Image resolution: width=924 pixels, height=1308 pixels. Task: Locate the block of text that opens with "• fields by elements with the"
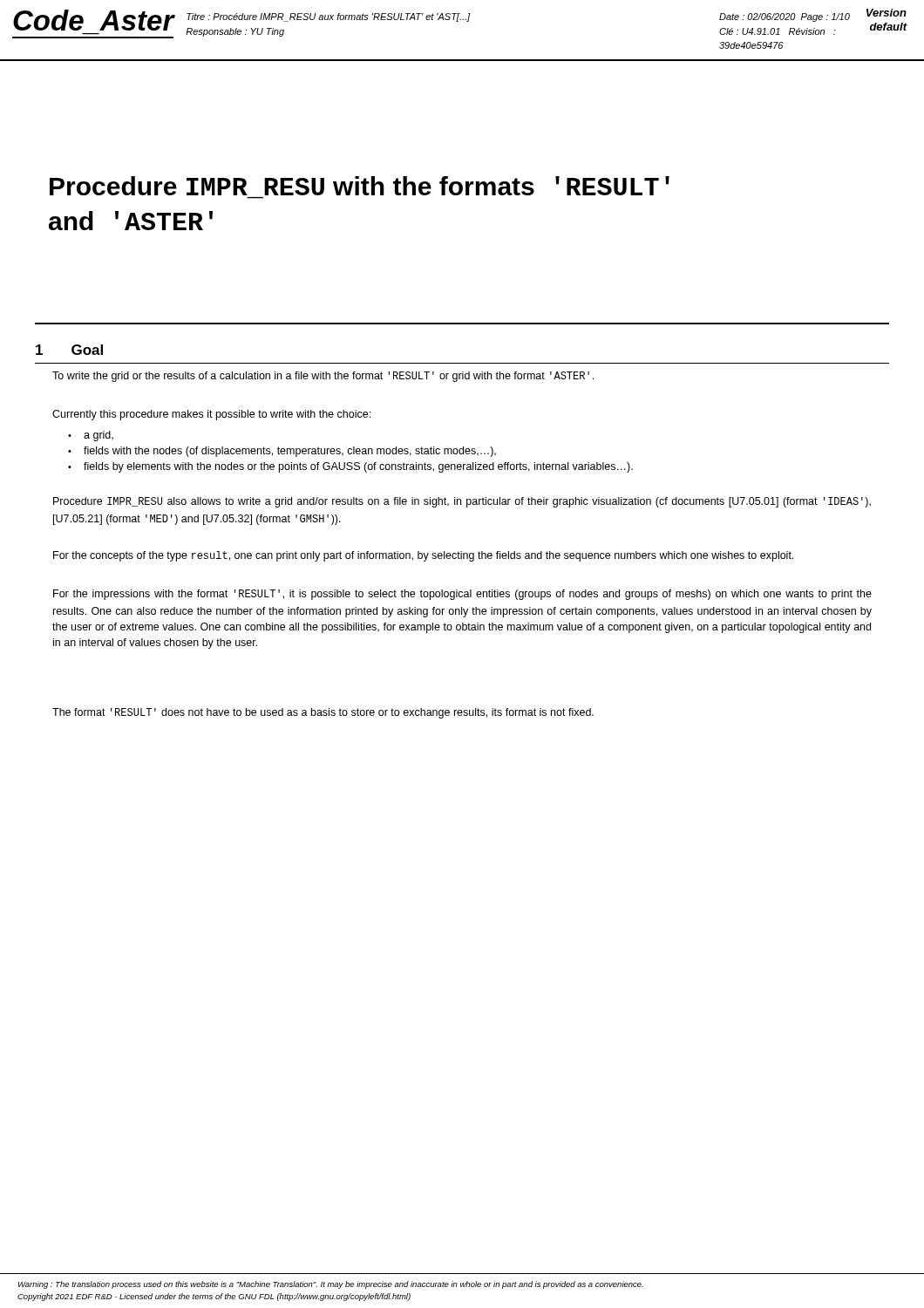470,467
